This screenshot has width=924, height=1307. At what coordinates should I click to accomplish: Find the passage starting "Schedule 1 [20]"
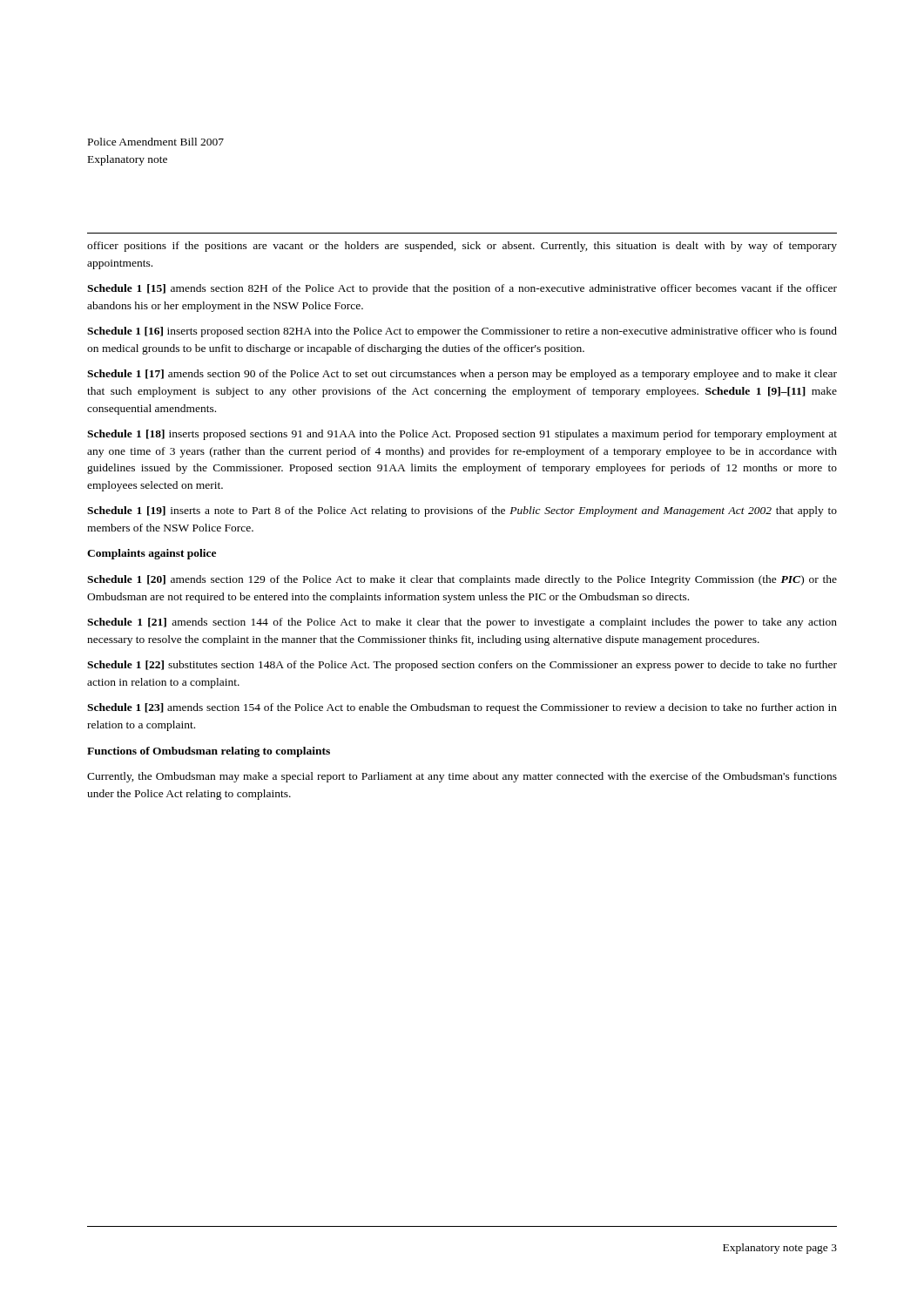pos(462,588)
